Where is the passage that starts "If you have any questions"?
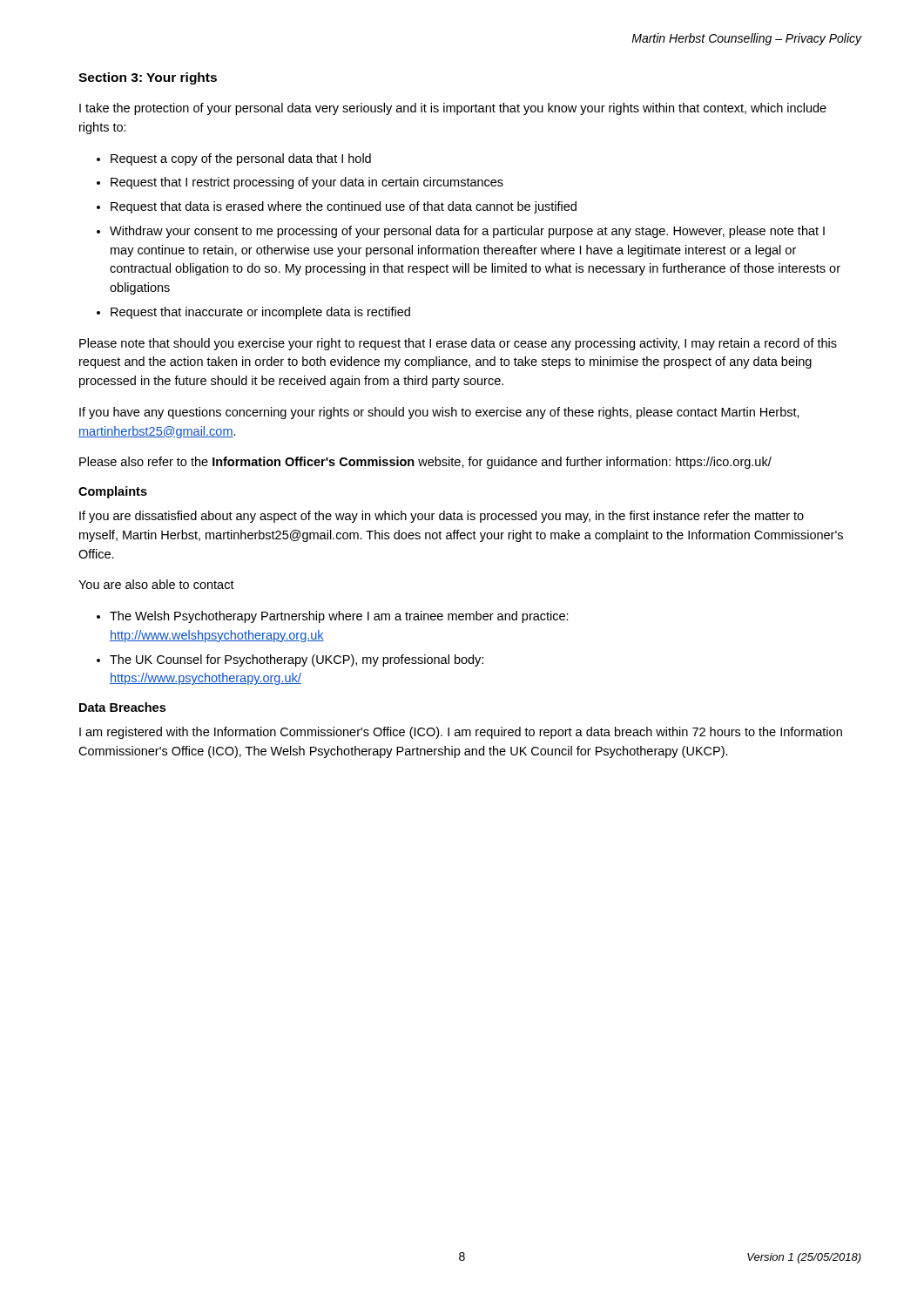The width and height of the screenshot is (924, 1307). click(439, 421)
